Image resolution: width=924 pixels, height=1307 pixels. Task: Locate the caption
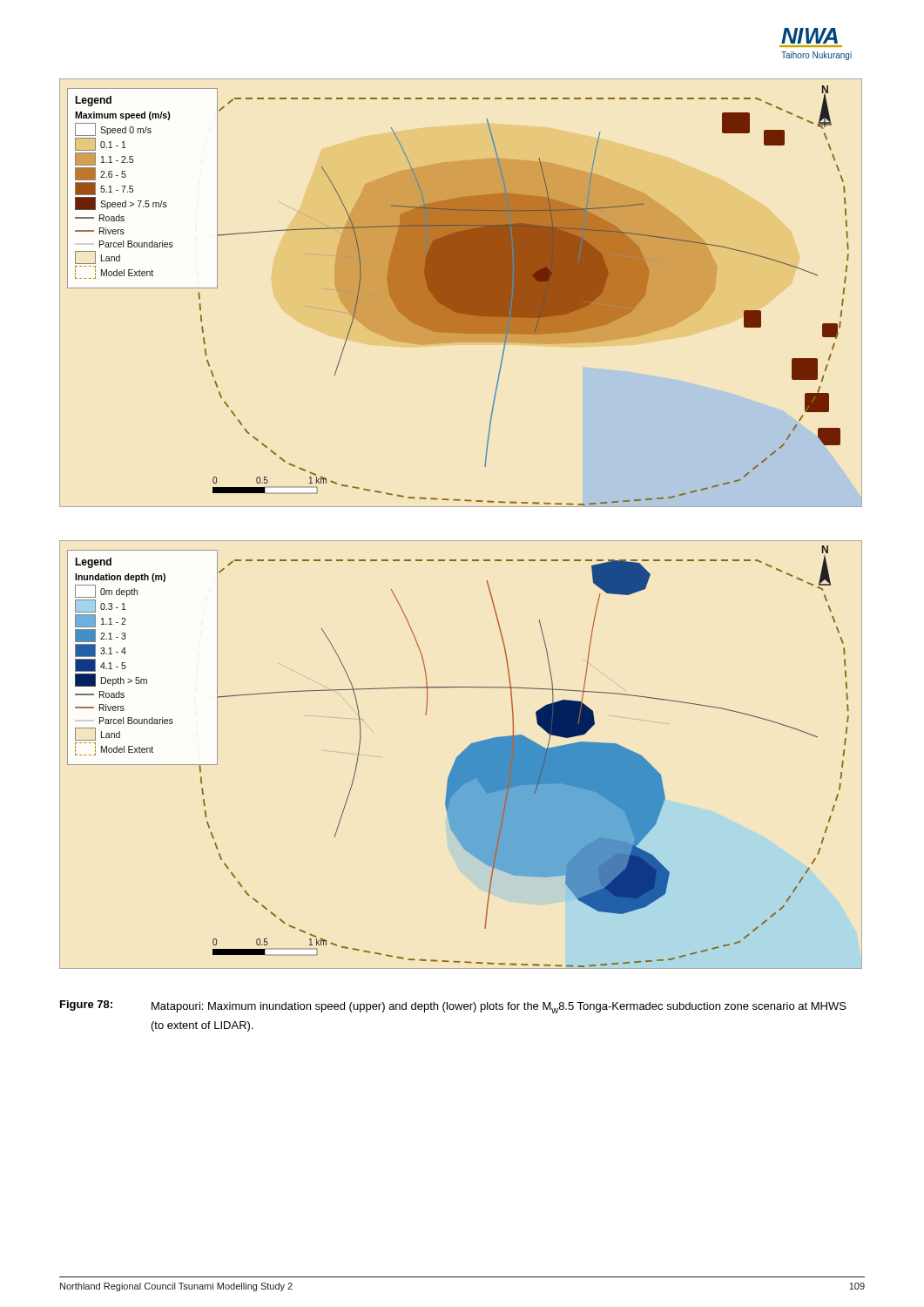(x=460, y=1016)
